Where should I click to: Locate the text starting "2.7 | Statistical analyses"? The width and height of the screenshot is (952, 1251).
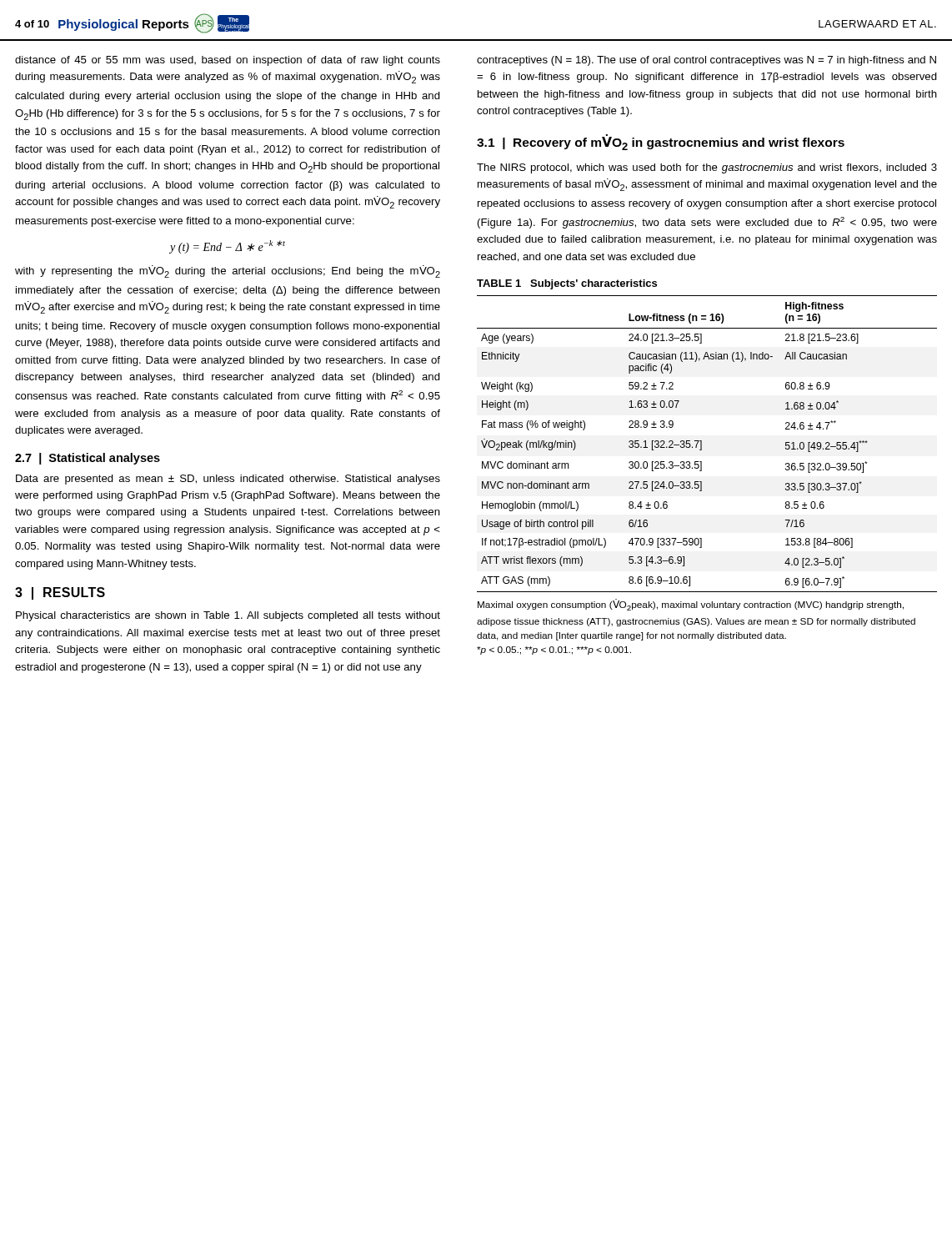tap(88, 457)
